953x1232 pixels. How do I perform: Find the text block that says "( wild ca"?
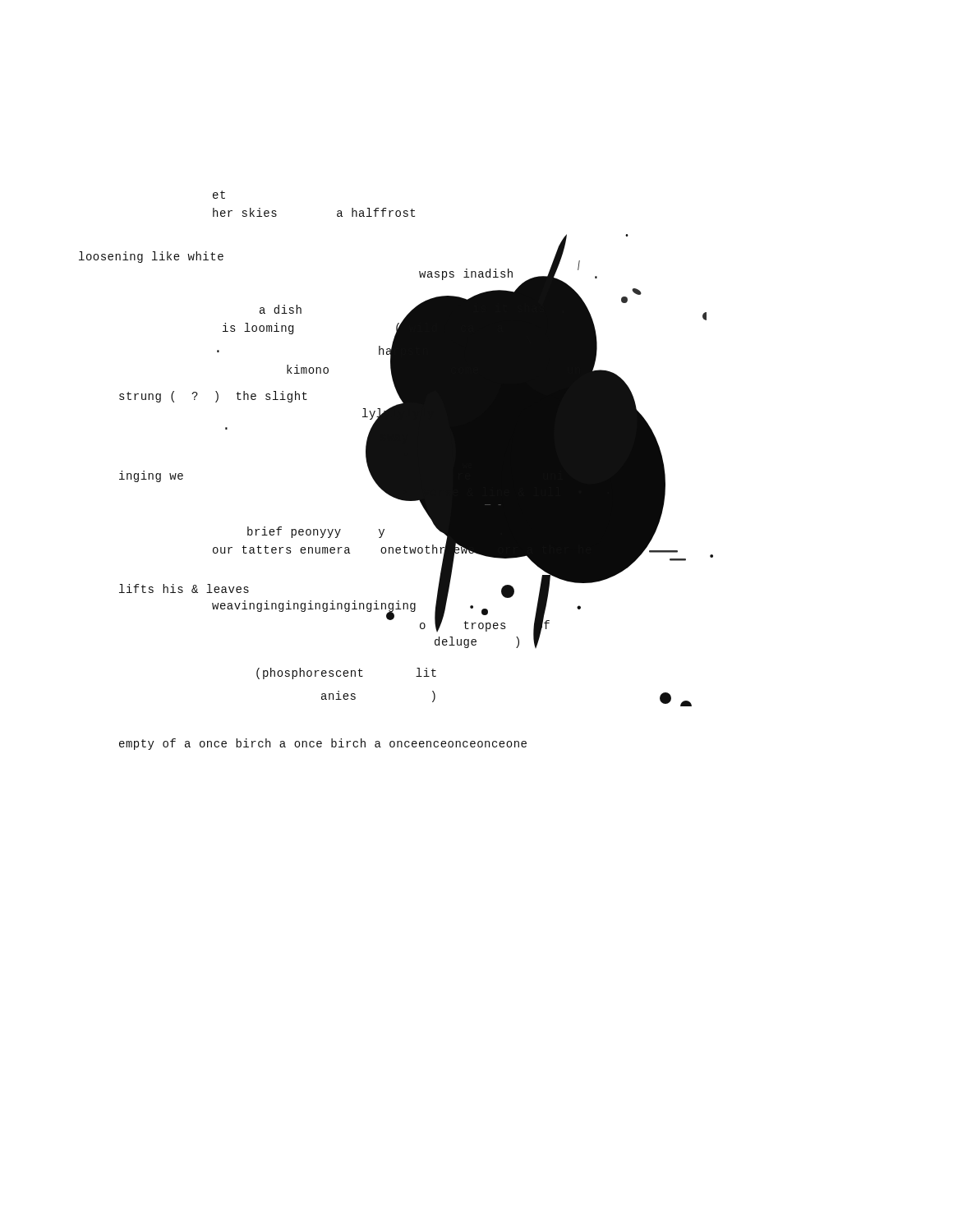(x=398, y=328)
